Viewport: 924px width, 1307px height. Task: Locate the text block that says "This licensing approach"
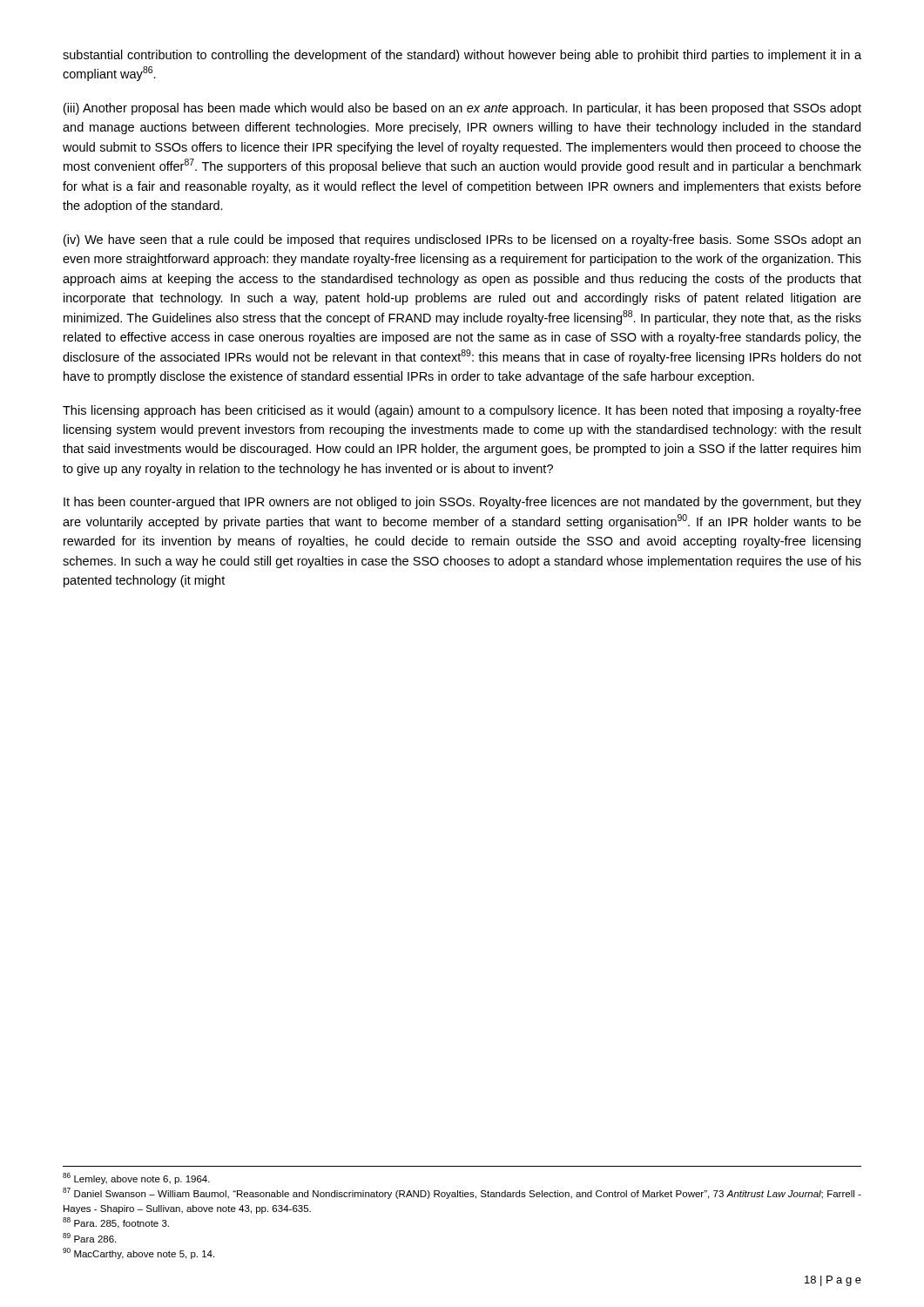462,439
